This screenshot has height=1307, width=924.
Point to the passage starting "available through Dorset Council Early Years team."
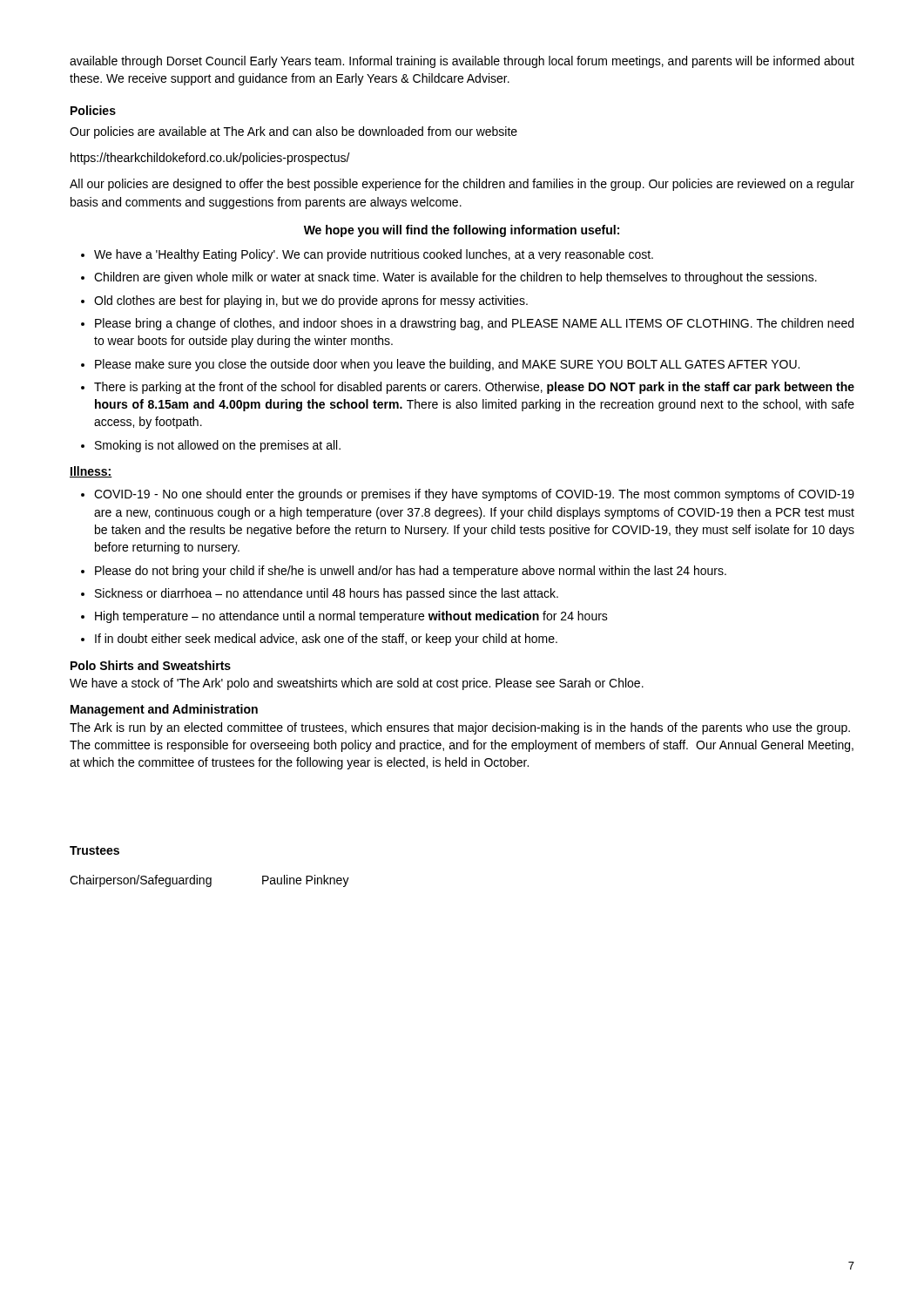tap(462, 70)
